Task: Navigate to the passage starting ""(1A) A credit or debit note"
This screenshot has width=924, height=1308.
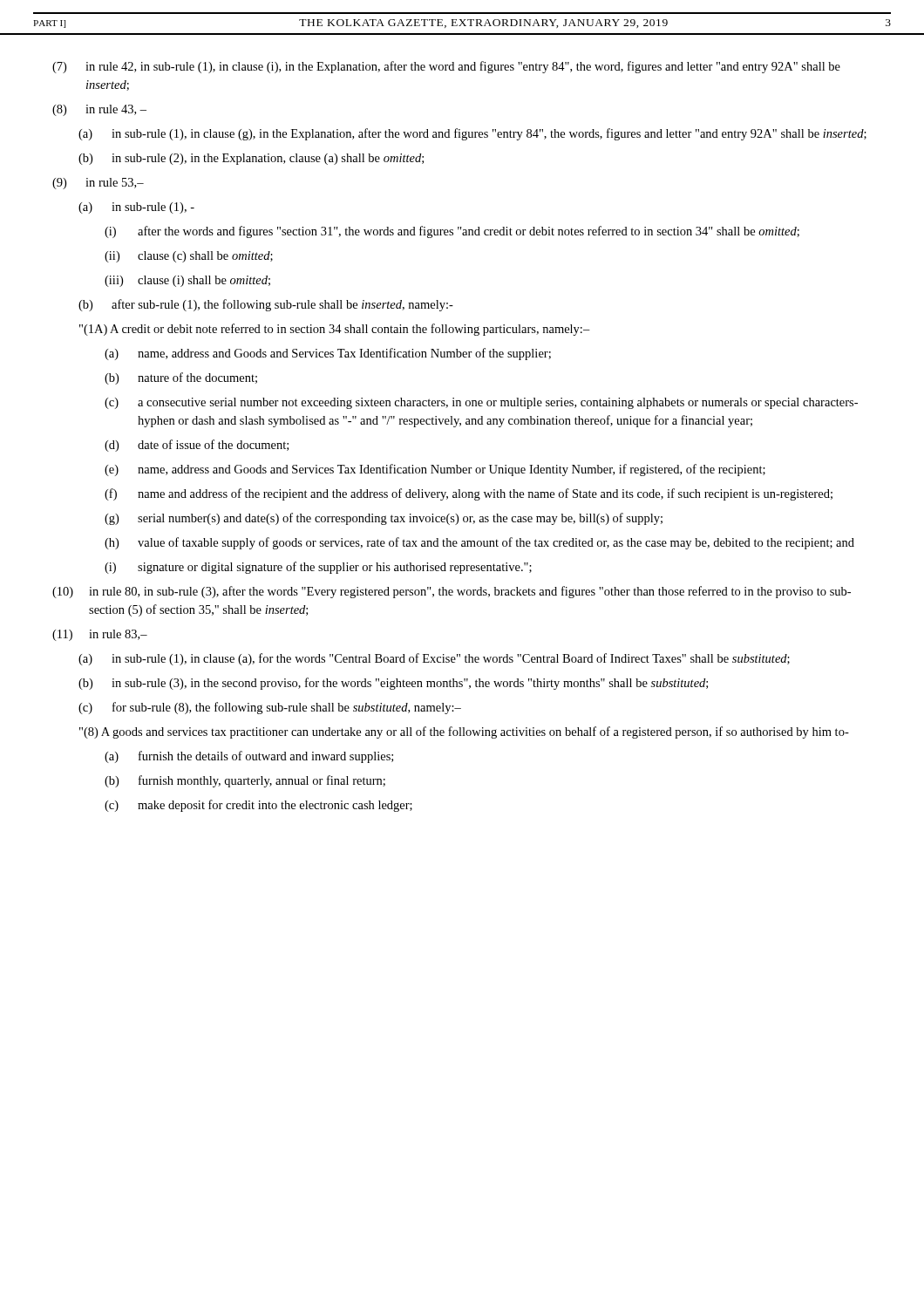Action: 334,329
